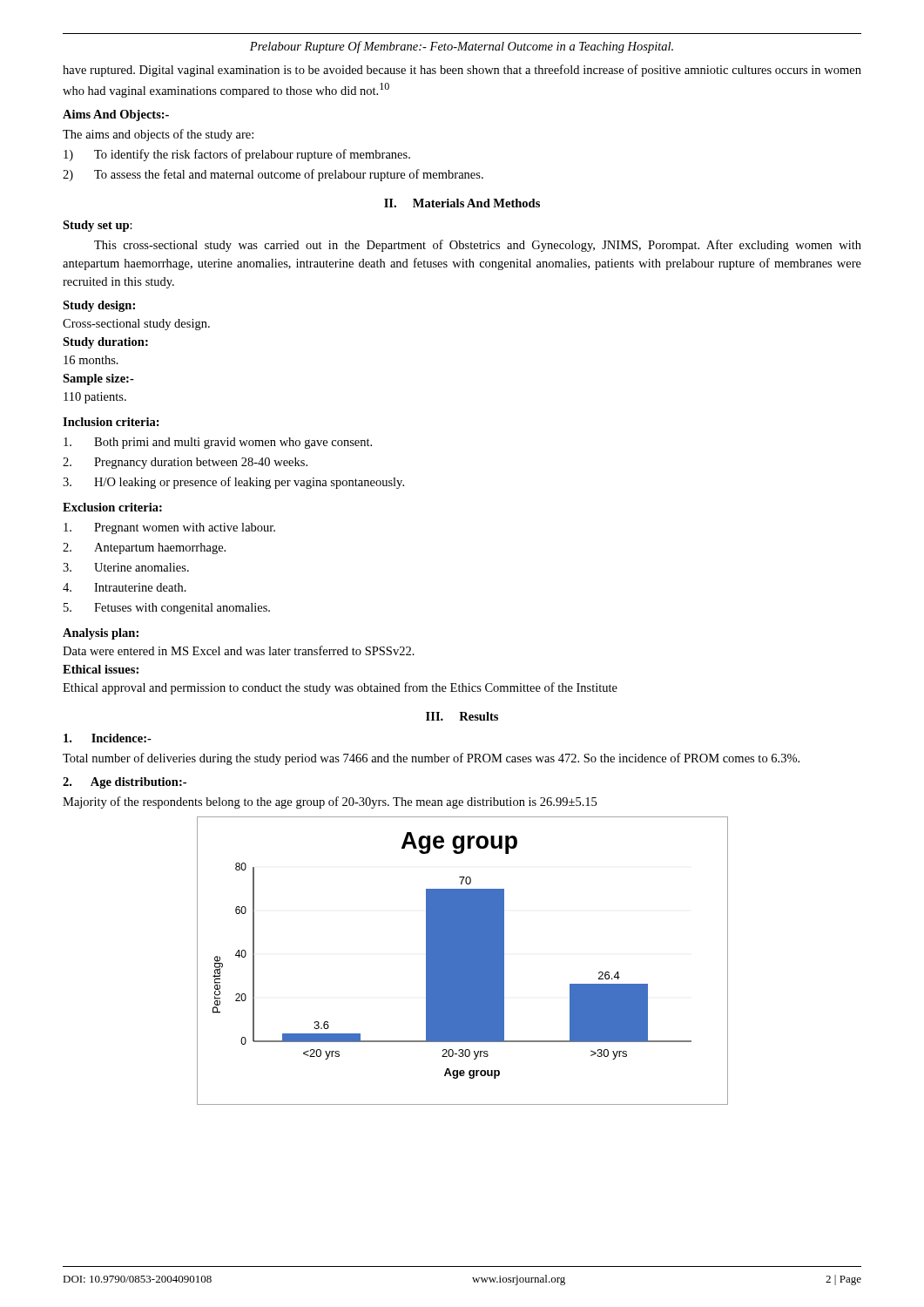Navigate to the block starting "Both primi and multi gravid women who gave"

click(218, 443)
